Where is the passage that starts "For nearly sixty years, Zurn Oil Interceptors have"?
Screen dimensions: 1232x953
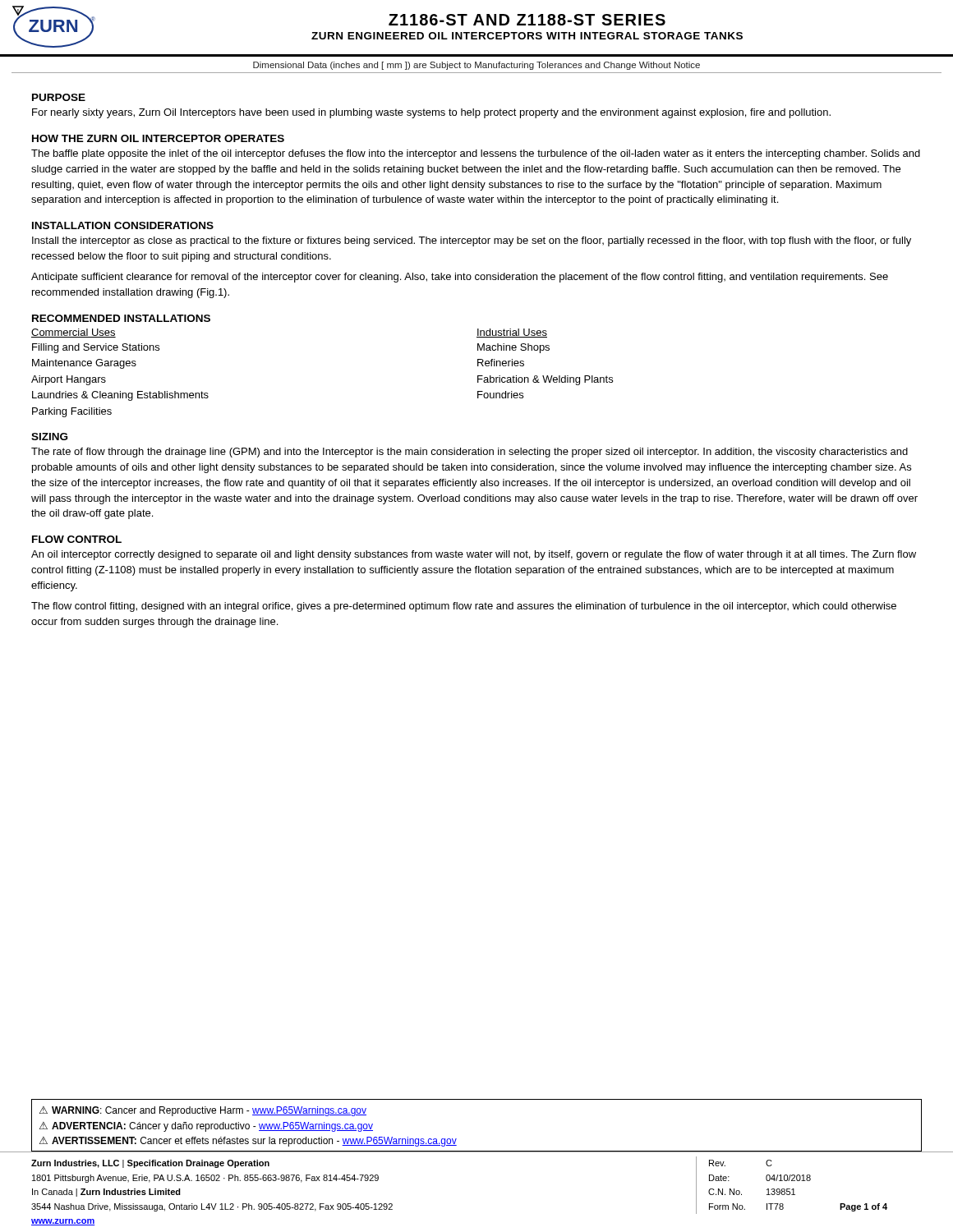431,112
